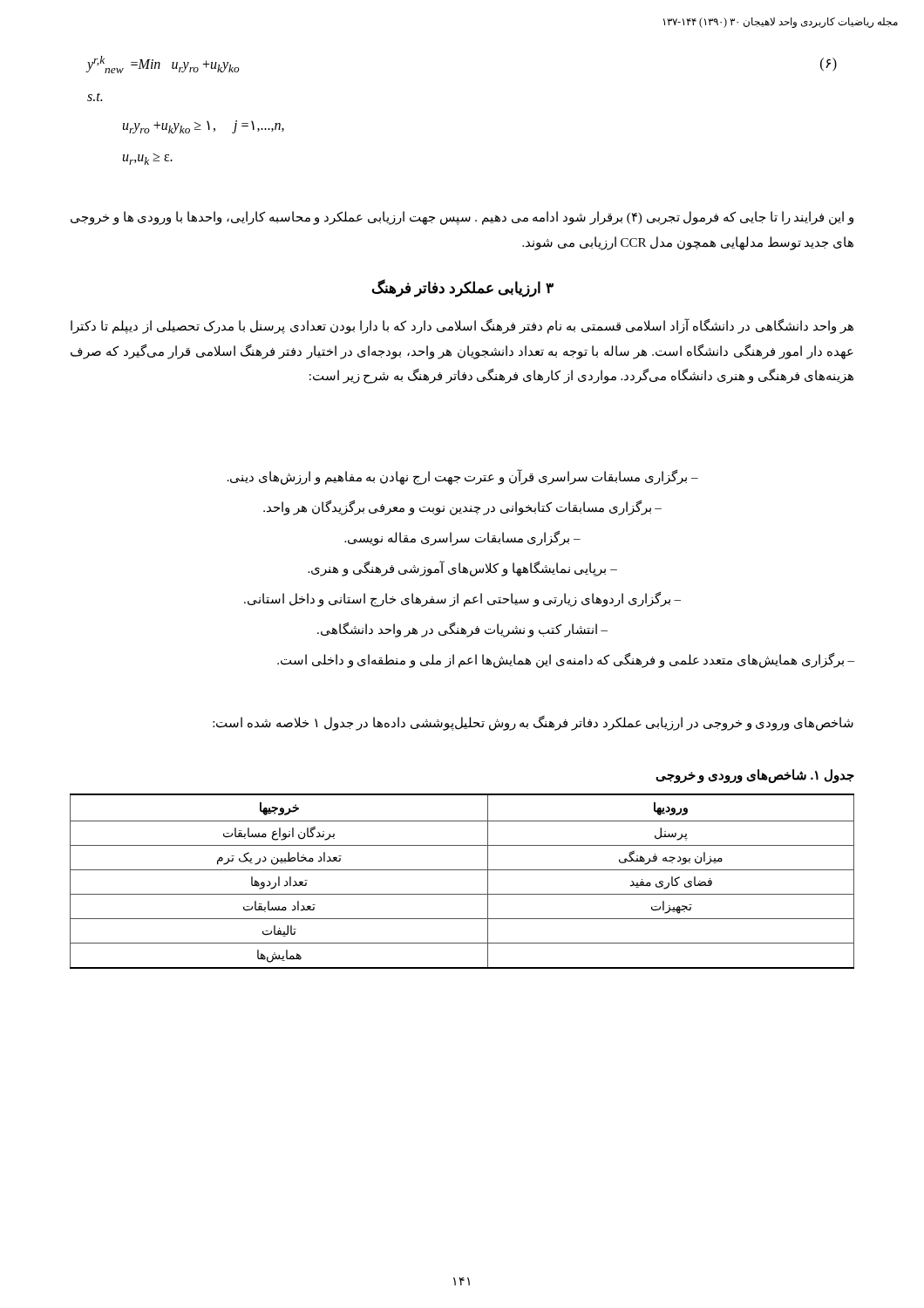Select the formula containing "yr,knew =Min uryro +ukyko s.t. uryro +ukyko"
The height and width of the screenshot is (1308, 924).
tap(143, 64)
